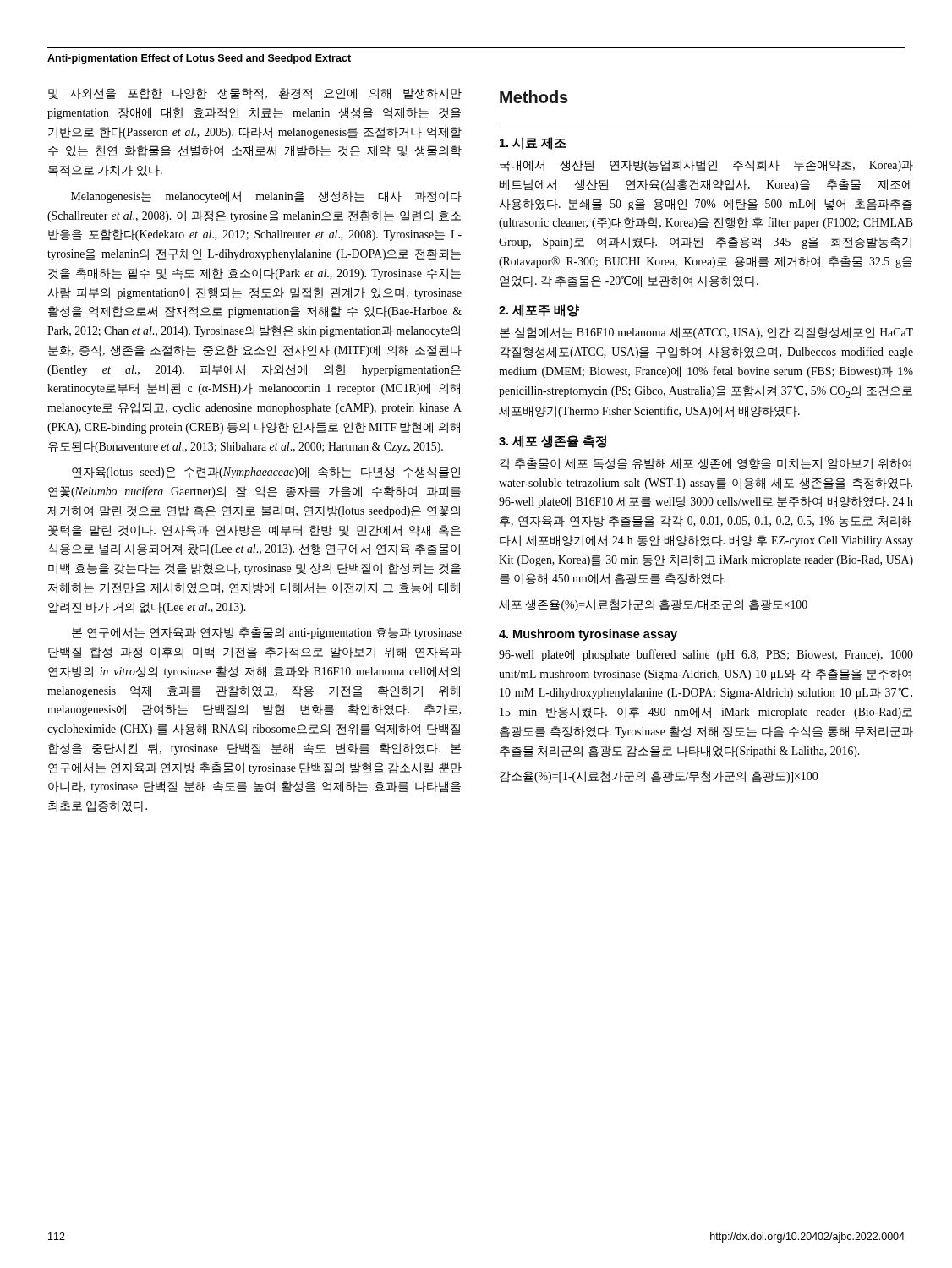
Task: Select the block starting "2. 세포주 배양"
Action: coord(539,311)
